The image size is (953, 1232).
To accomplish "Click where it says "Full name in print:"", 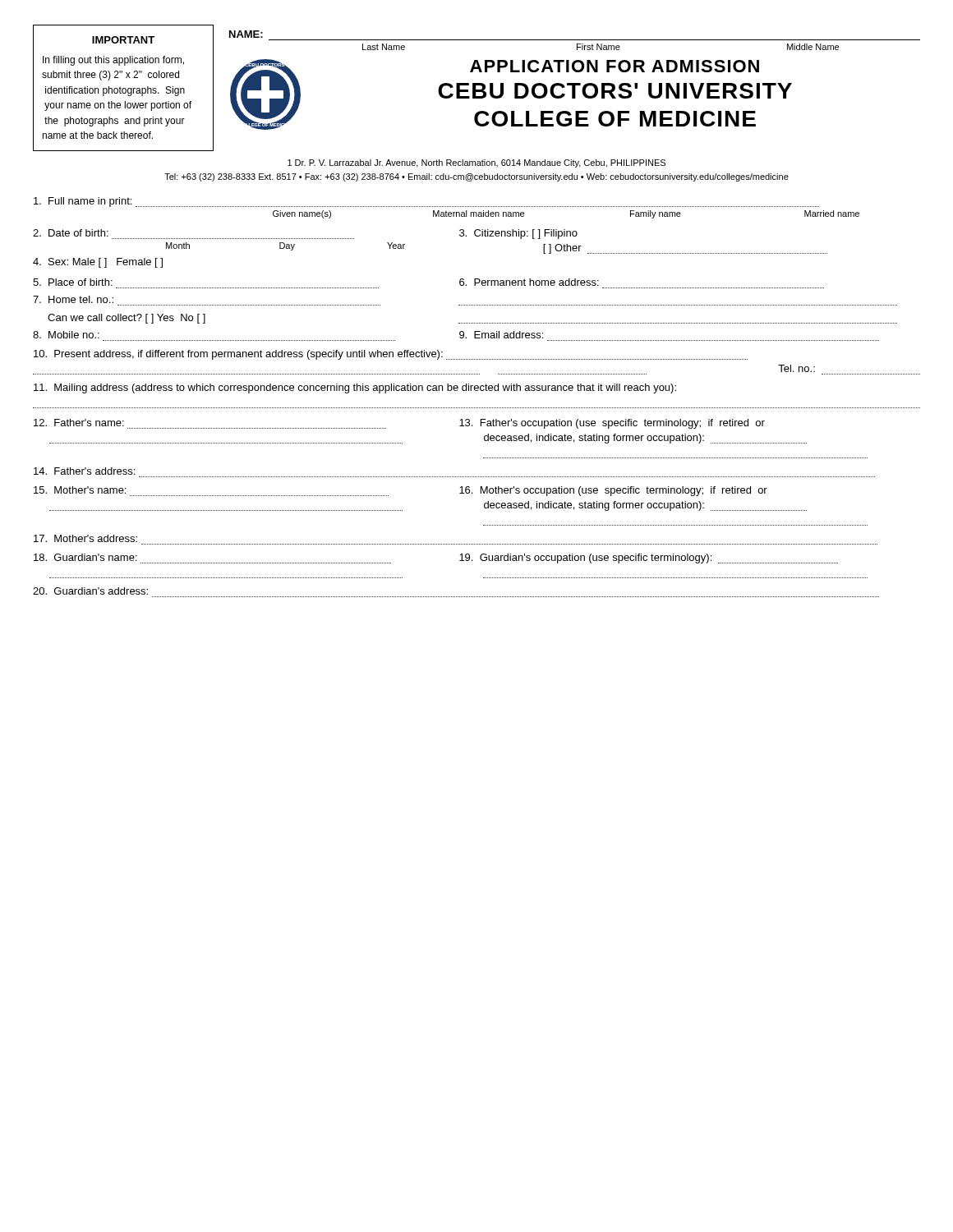I will pyautogui.click(x=426, y=201).
